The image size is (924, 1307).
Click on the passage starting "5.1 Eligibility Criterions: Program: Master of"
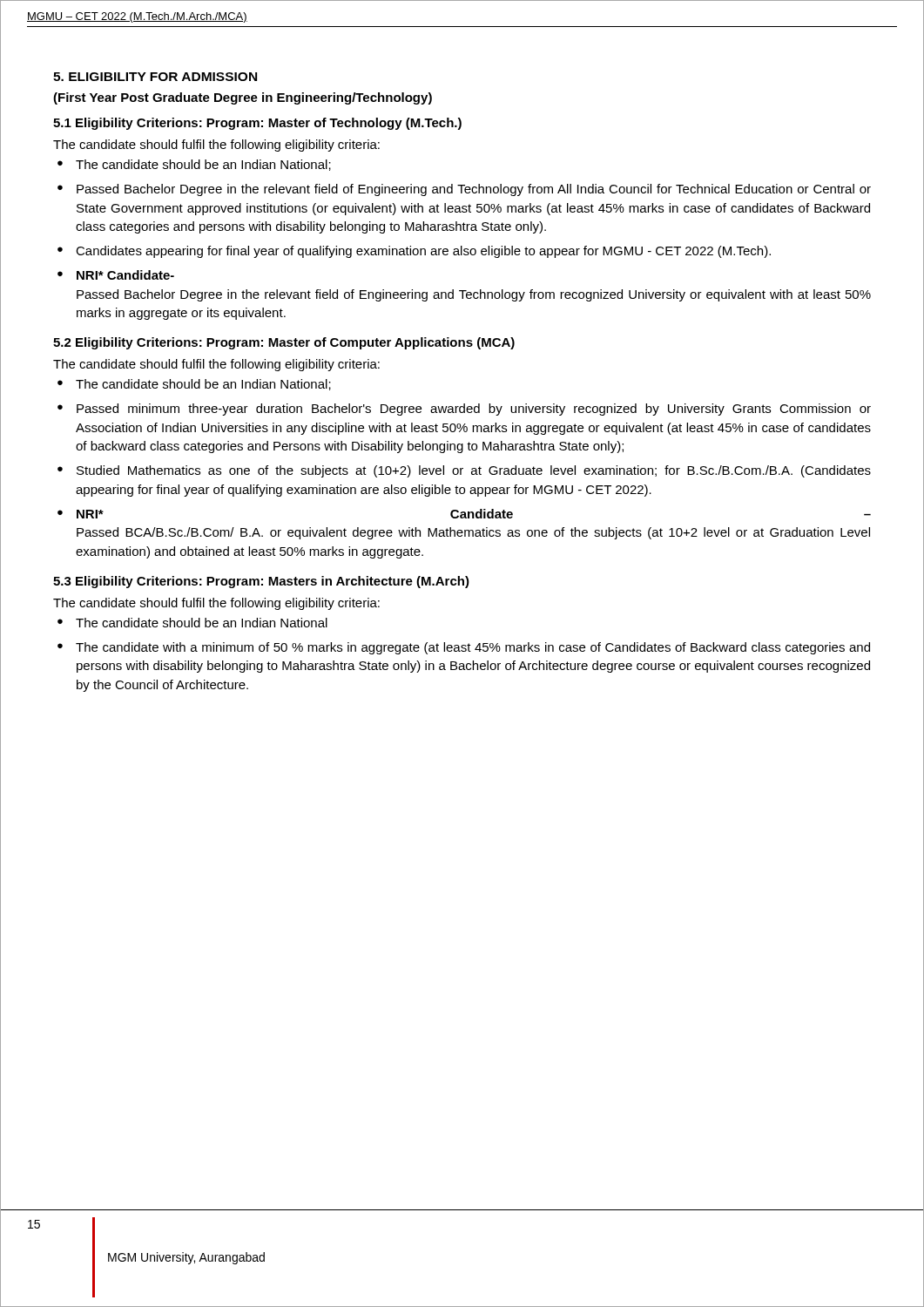point(258,122)
